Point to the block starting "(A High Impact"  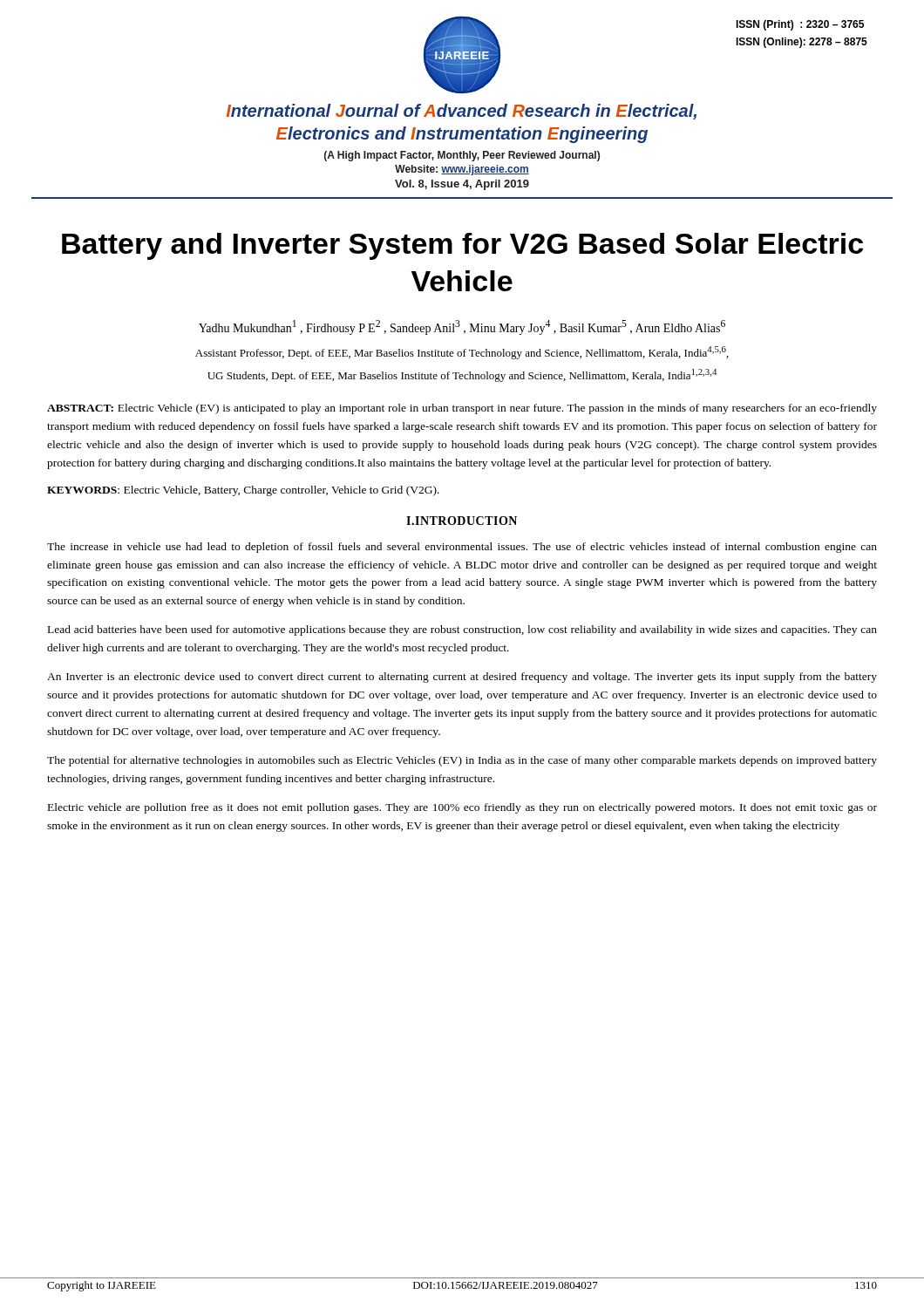[462, 155]
